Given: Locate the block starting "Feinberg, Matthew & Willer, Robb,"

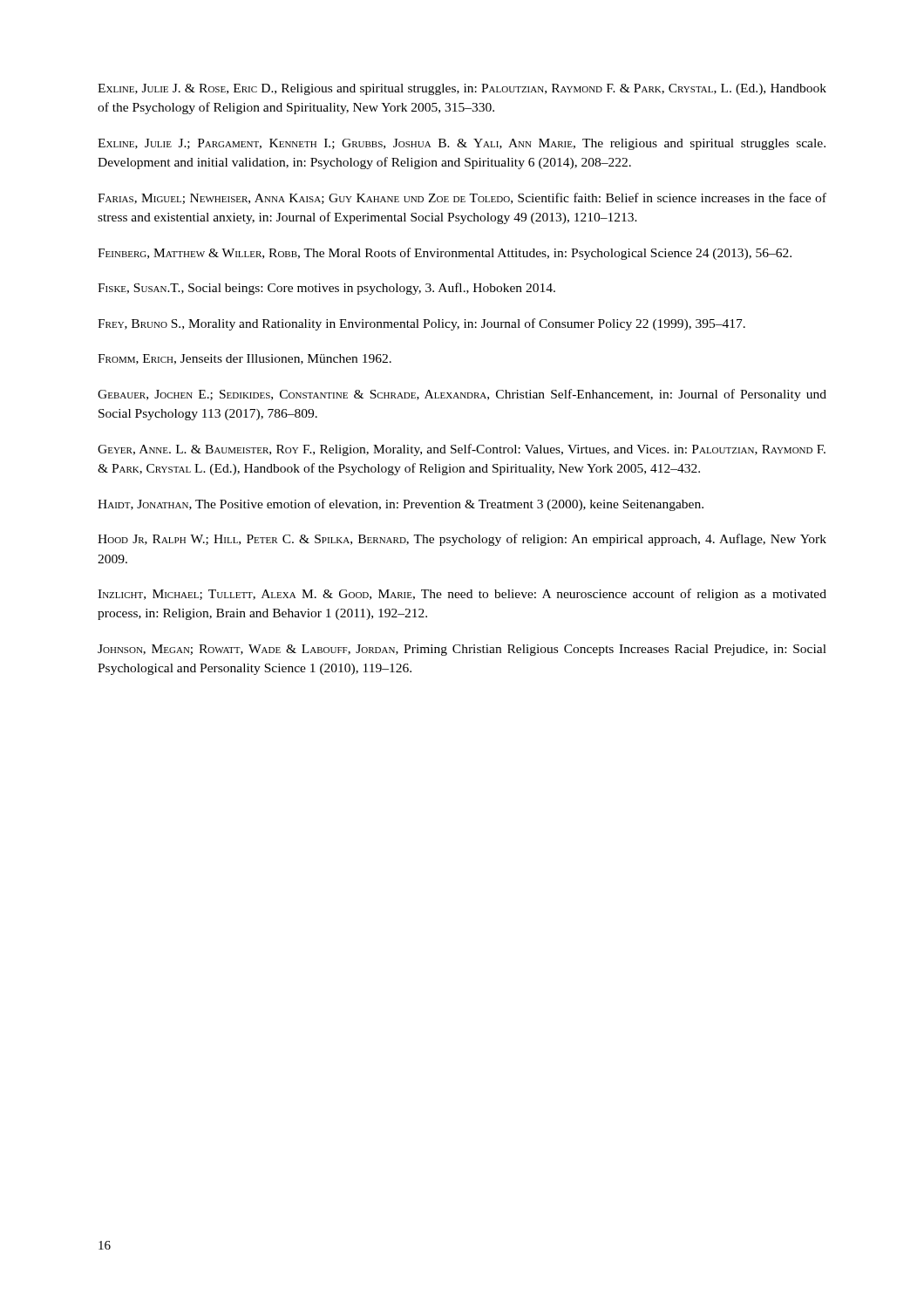Looking at the screenshot, I should 445,252.
